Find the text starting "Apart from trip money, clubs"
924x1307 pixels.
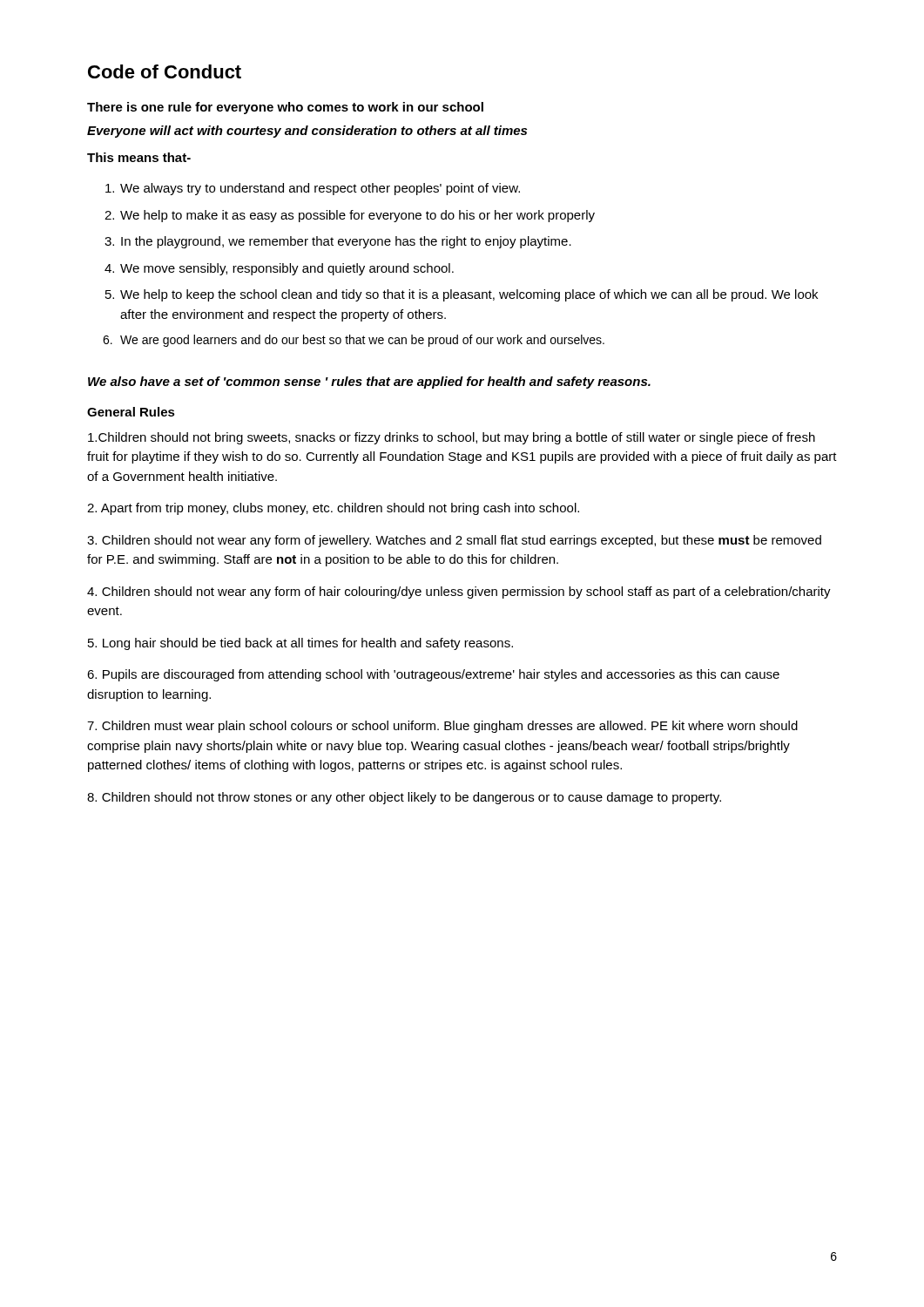pyautogui.click(x=334, y=508)
